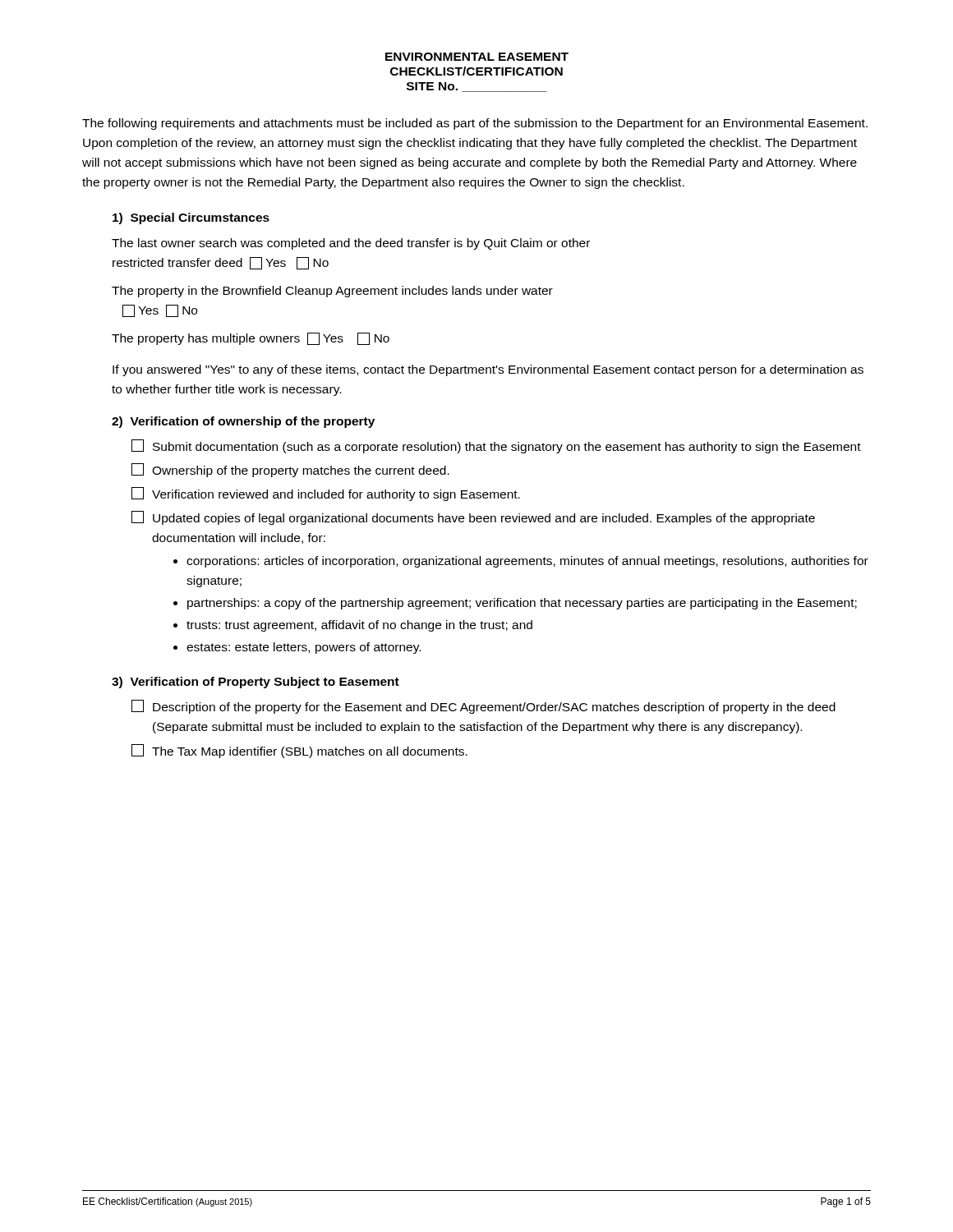
Task: Select the text starting "The property has multiple owners"
Action: point(251,338)
